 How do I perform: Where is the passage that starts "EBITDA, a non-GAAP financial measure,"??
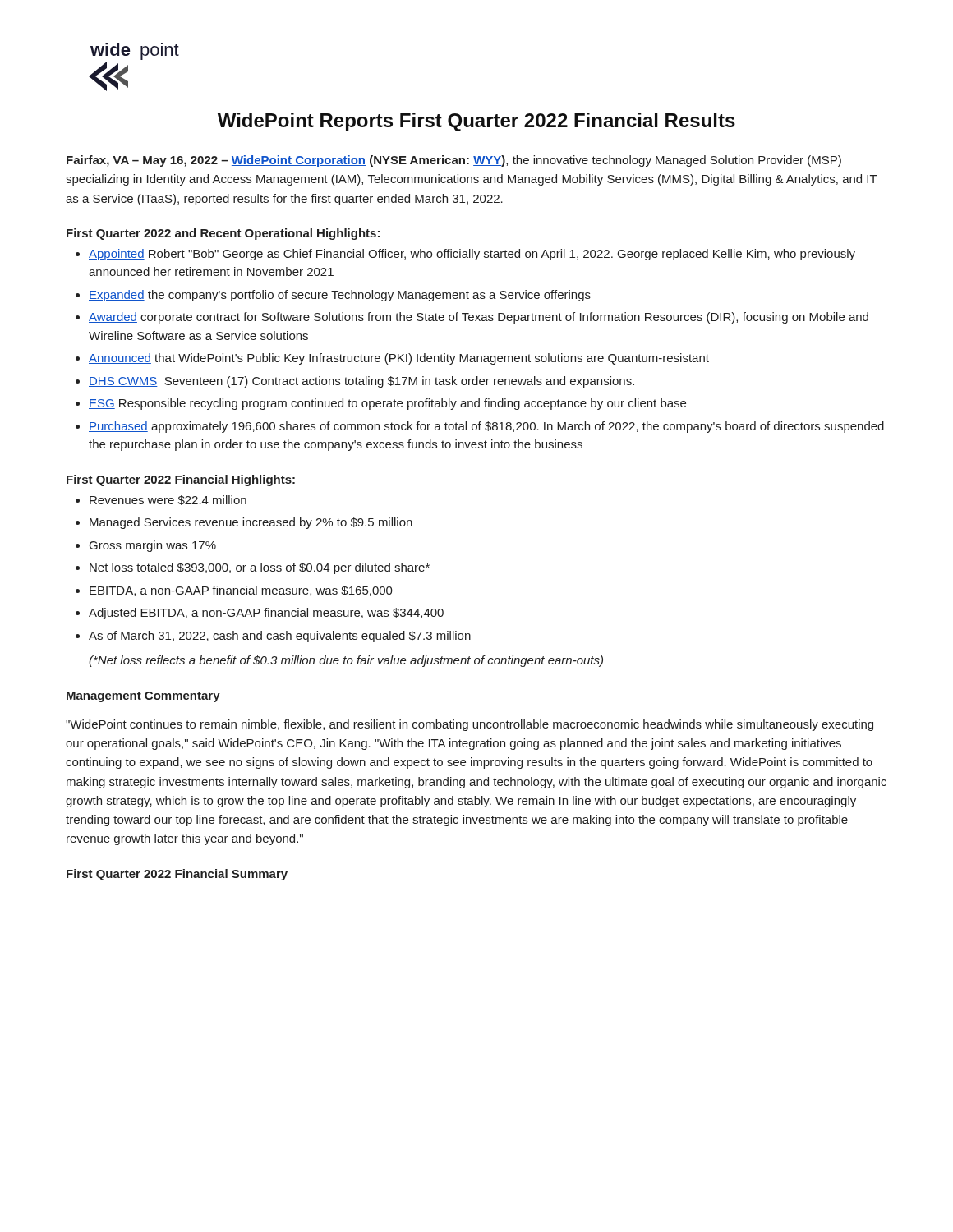pos(241,590)
